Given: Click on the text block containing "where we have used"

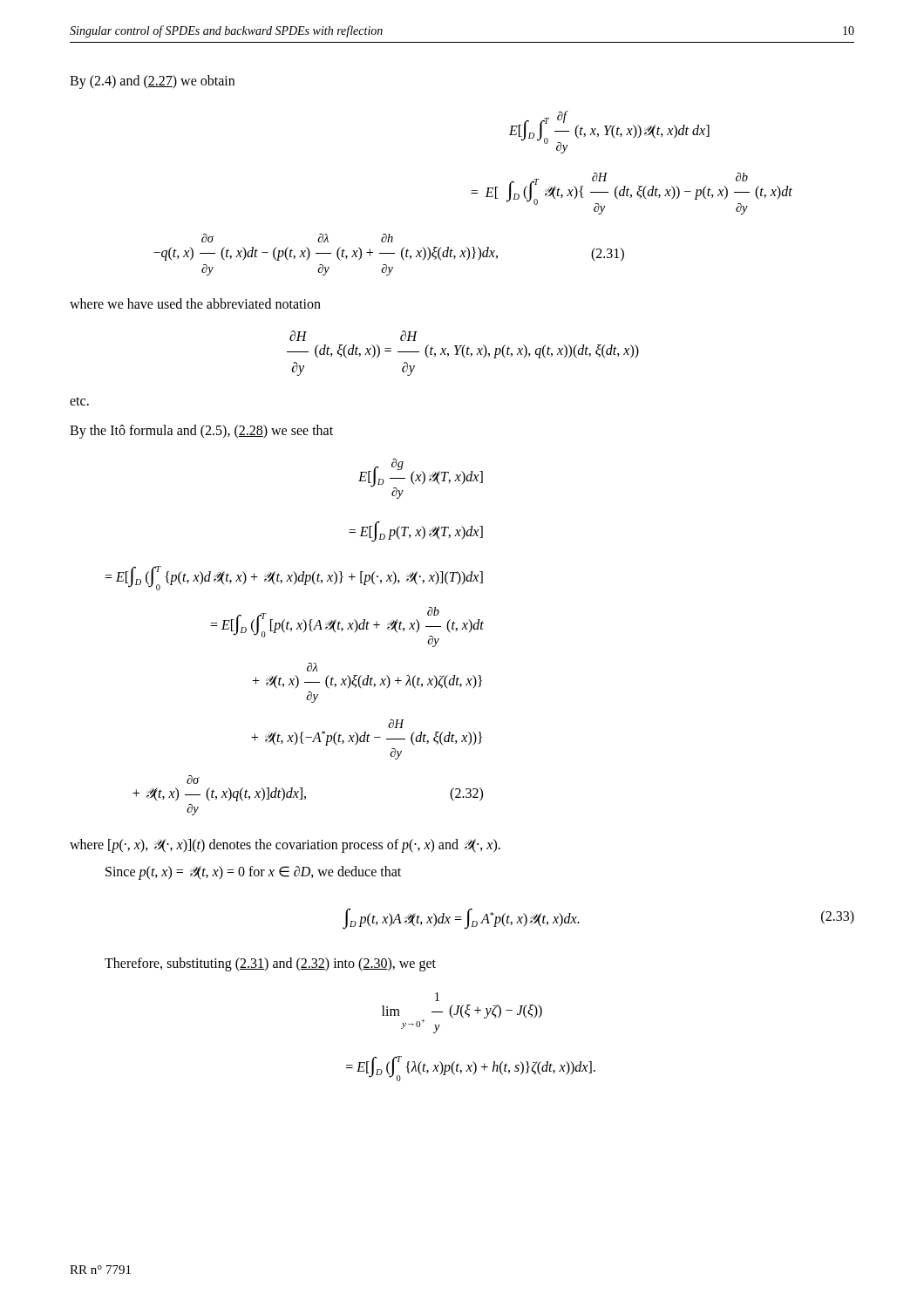Looking at the screenshot, I should pyautogui.click(x=195, y=304).
